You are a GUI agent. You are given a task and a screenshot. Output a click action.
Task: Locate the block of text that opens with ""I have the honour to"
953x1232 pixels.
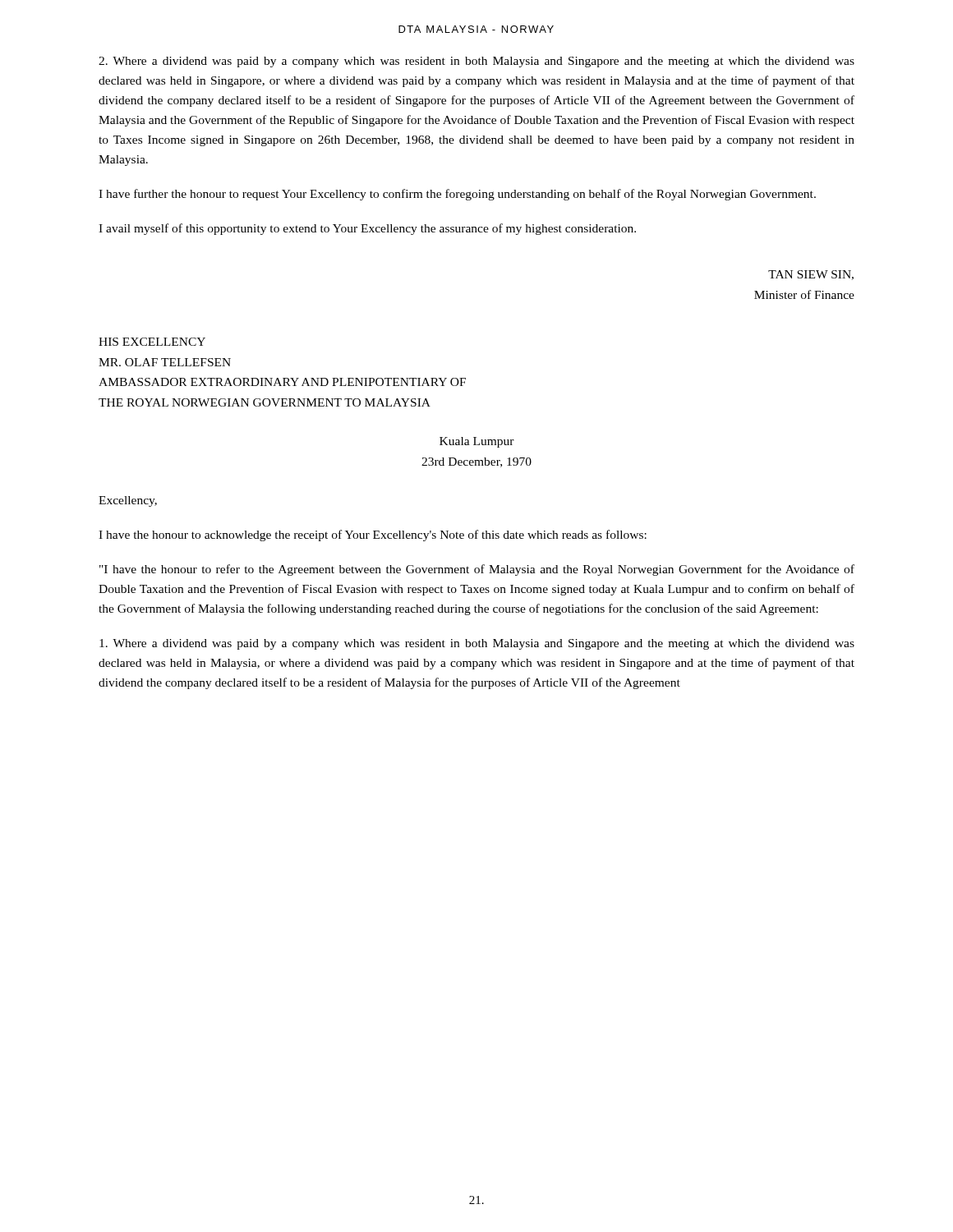(x=476, y=588)
